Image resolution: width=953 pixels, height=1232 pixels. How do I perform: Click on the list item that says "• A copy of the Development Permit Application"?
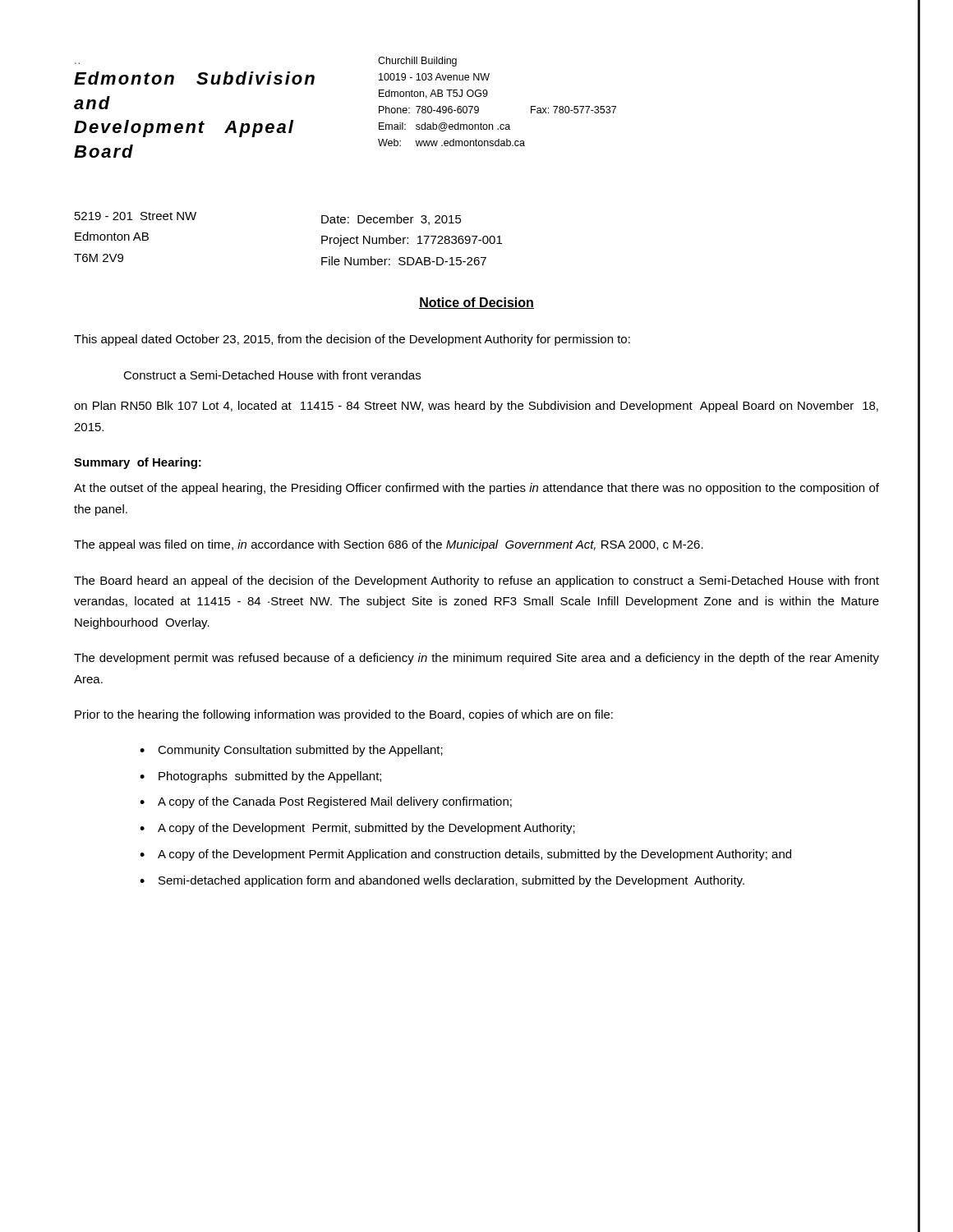509,856
